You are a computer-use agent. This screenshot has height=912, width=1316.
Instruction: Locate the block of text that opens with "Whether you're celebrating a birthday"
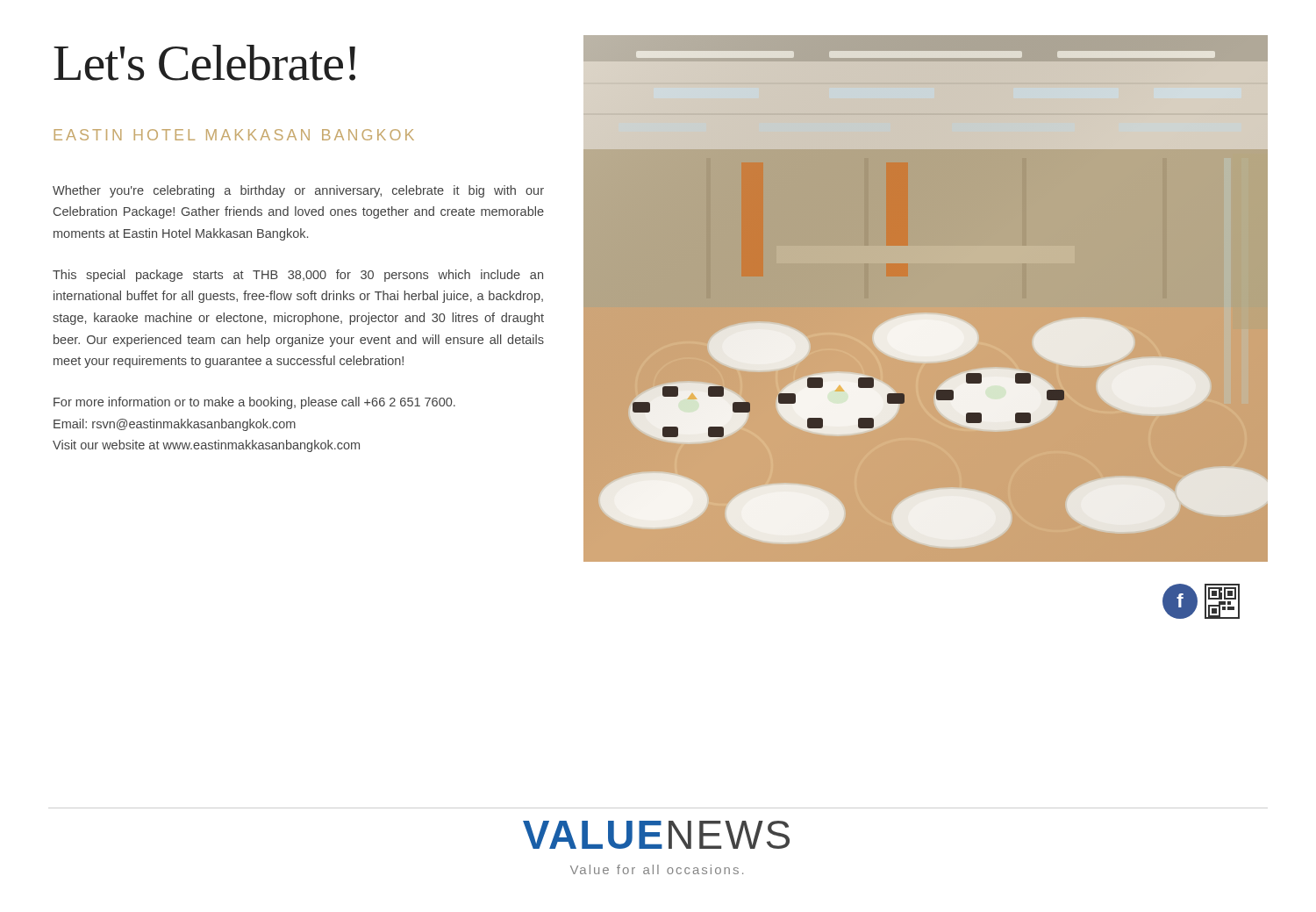[x=298, y=212]
